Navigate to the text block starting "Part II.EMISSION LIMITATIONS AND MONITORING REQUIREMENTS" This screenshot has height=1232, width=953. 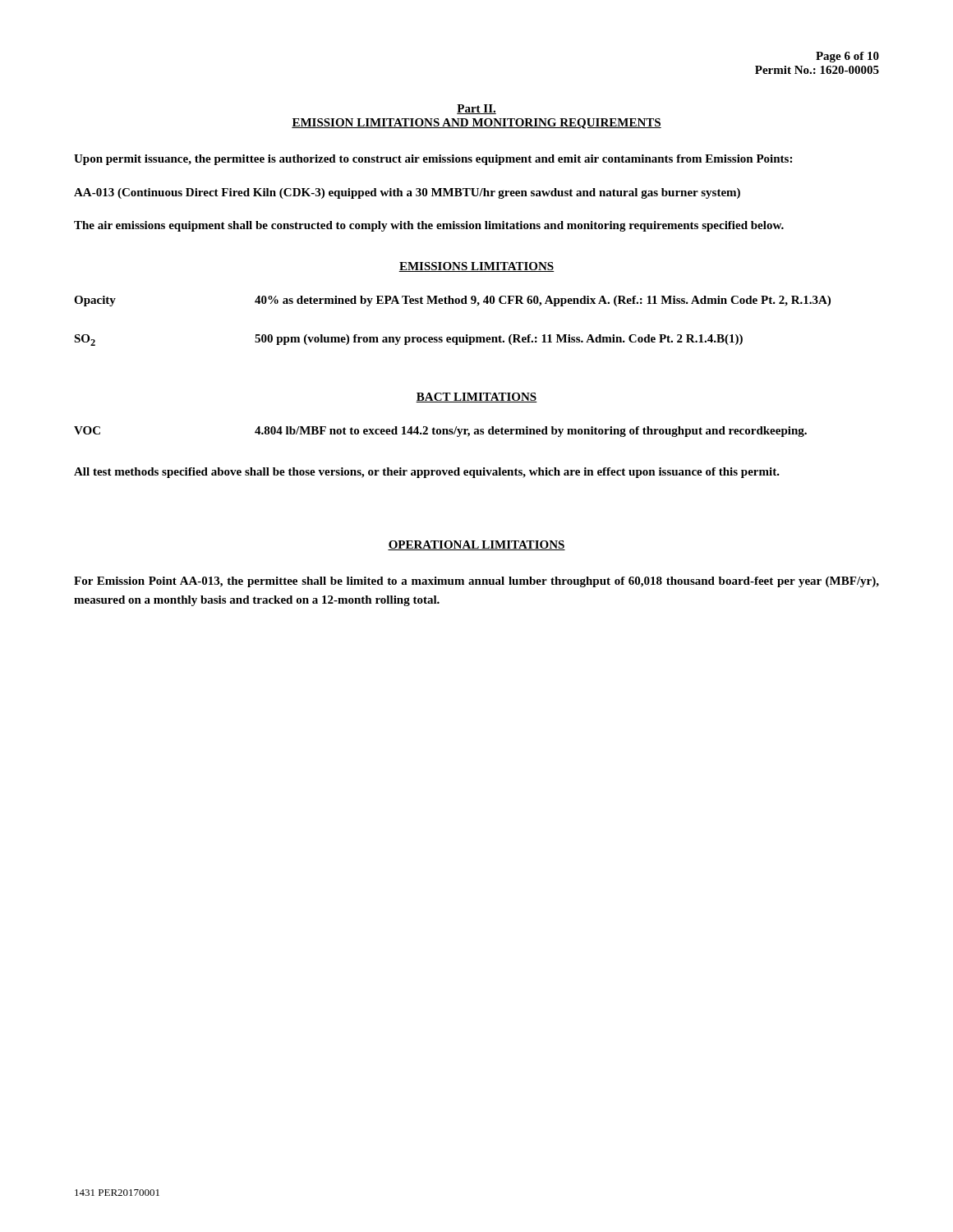pos(476,115)
